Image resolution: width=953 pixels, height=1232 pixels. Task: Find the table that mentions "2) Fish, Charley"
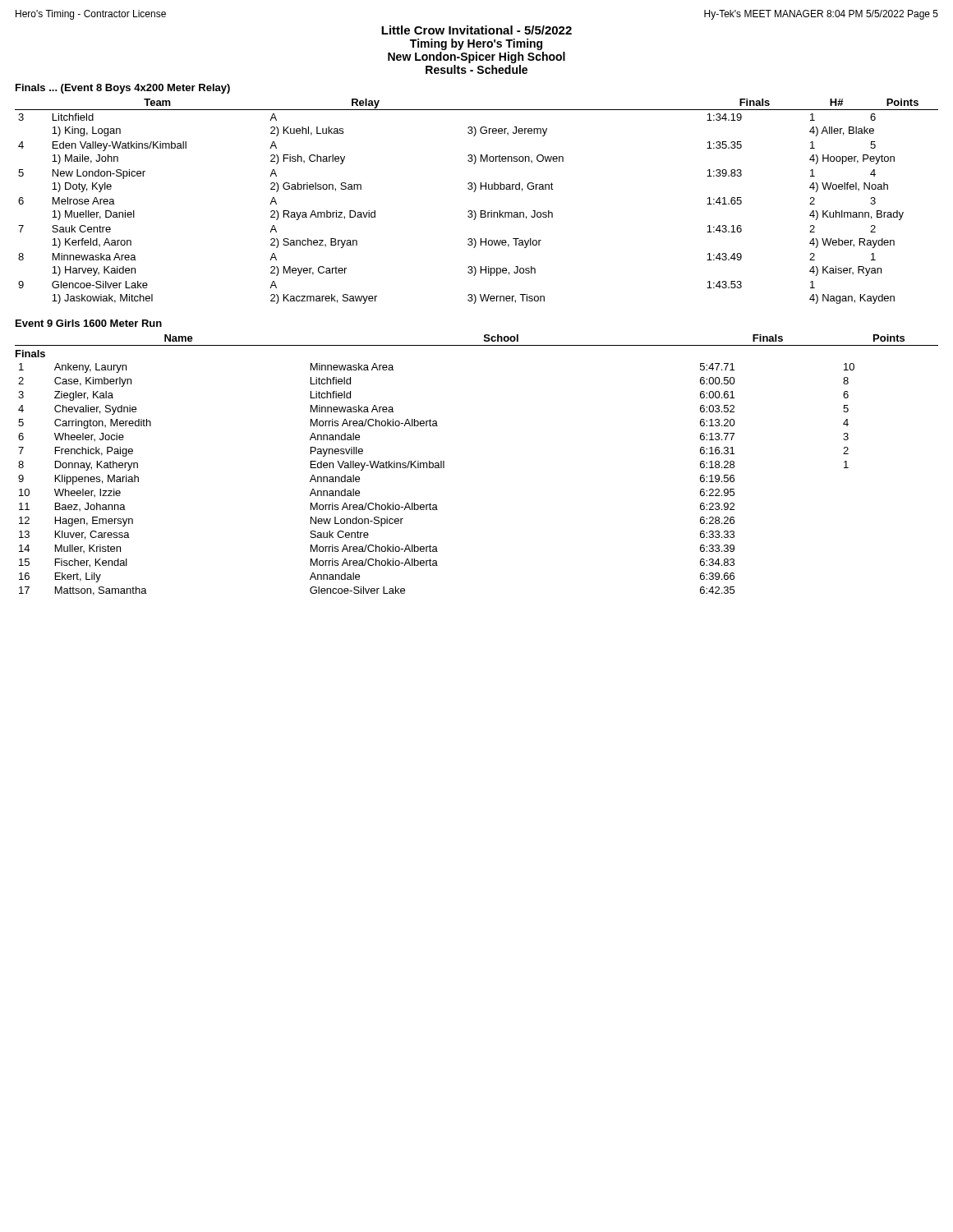[x=476, y=200]
